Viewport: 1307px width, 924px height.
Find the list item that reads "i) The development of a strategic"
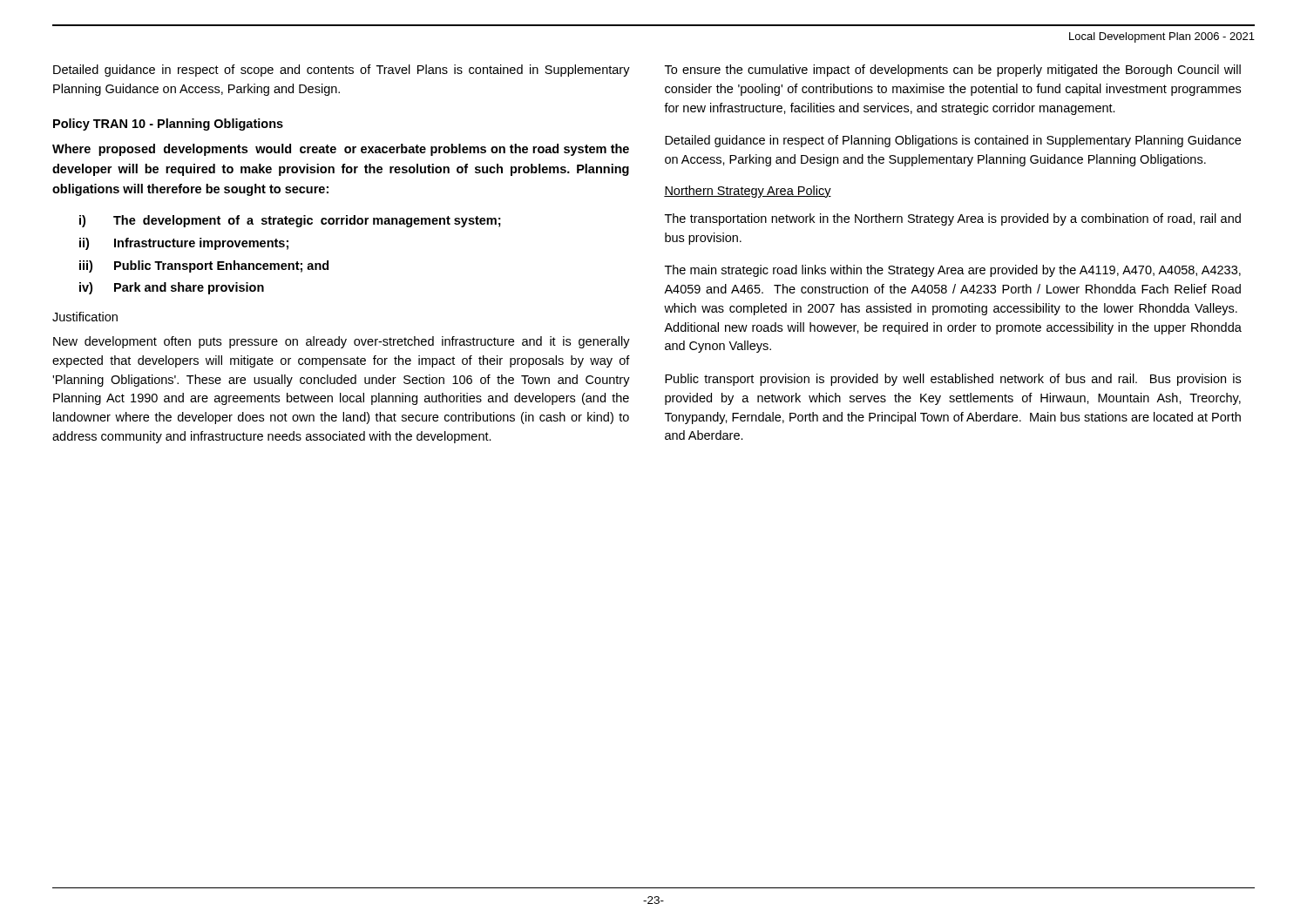pos(354,221)
